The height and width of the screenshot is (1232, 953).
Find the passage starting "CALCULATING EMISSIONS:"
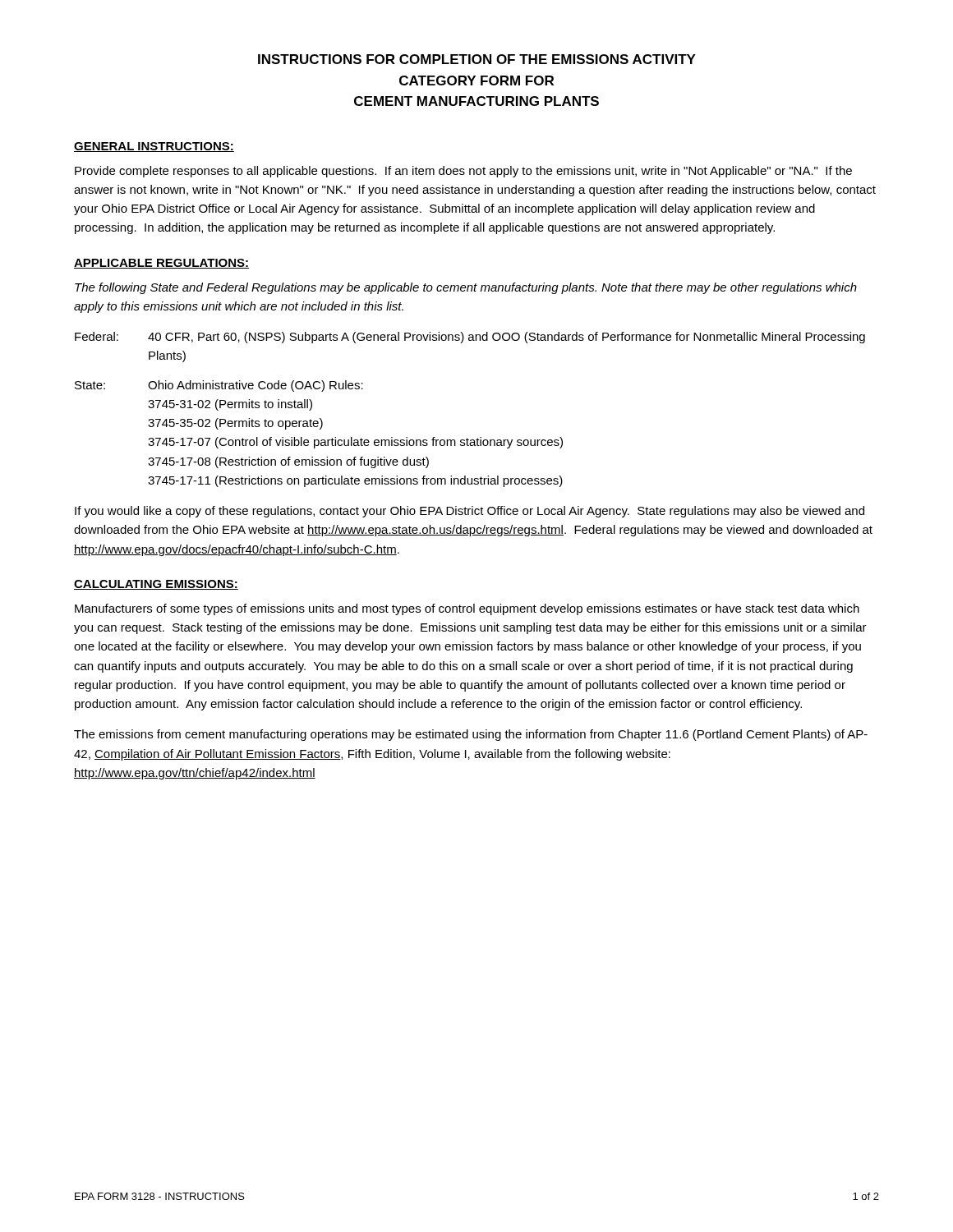coord(156,583)
